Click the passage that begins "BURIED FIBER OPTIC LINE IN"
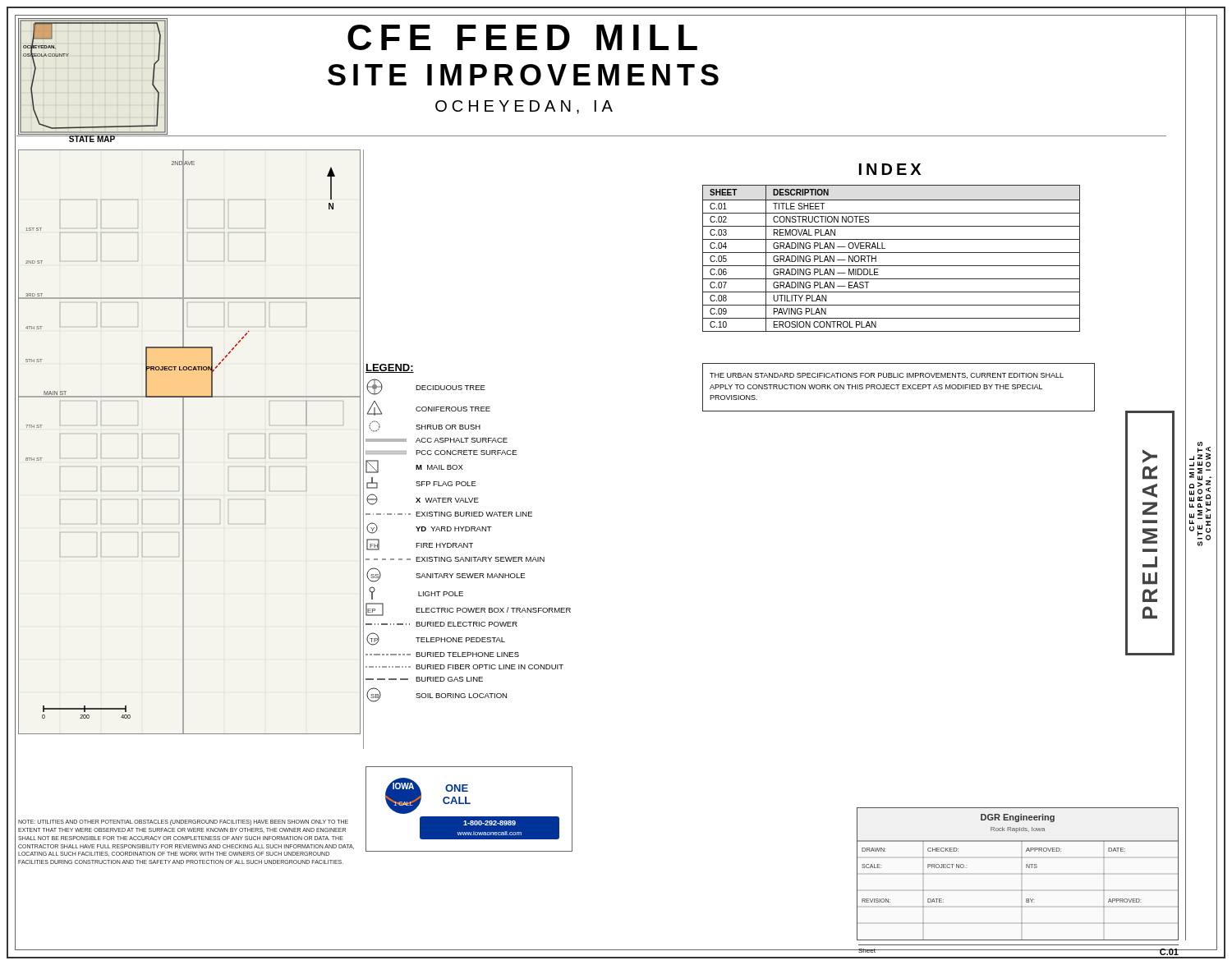Viewport: 1232px width, 965px height. click(464, 666)
